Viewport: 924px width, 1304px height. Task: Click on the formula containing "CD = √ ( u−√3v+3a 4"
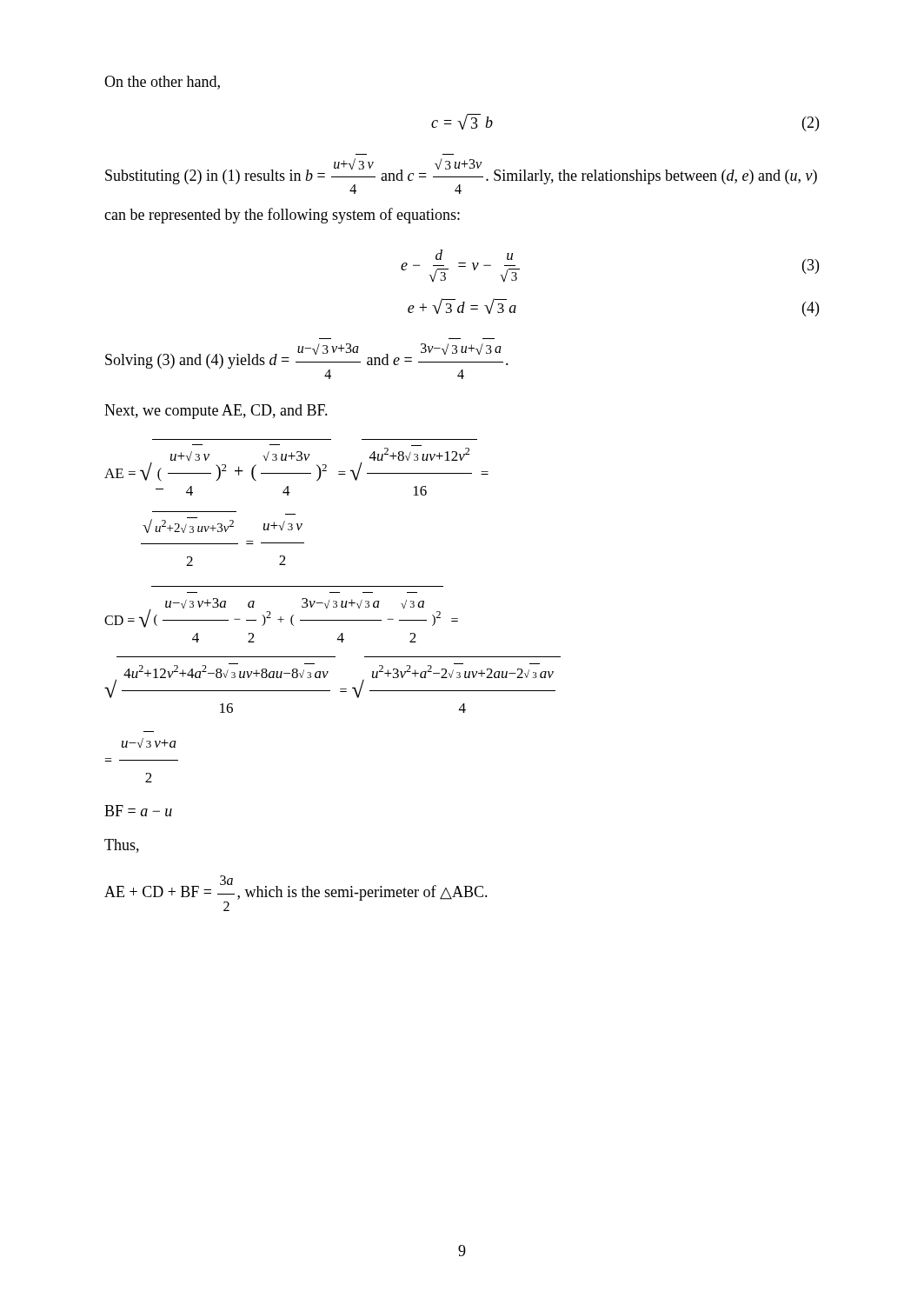(462, 690)
